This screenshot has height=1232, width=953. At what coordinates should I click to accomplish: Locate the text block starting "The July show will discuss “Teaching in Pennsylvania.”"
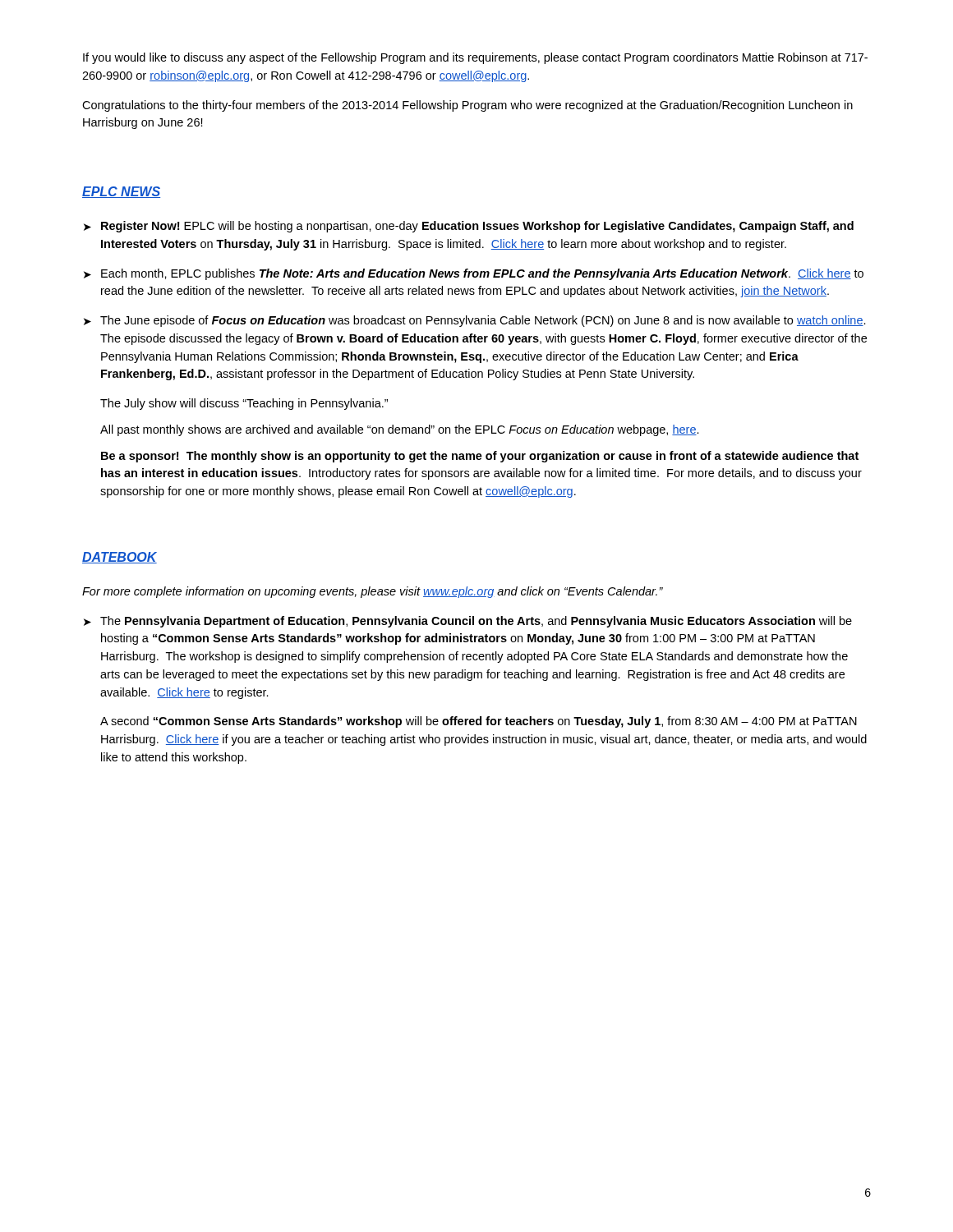244,403
